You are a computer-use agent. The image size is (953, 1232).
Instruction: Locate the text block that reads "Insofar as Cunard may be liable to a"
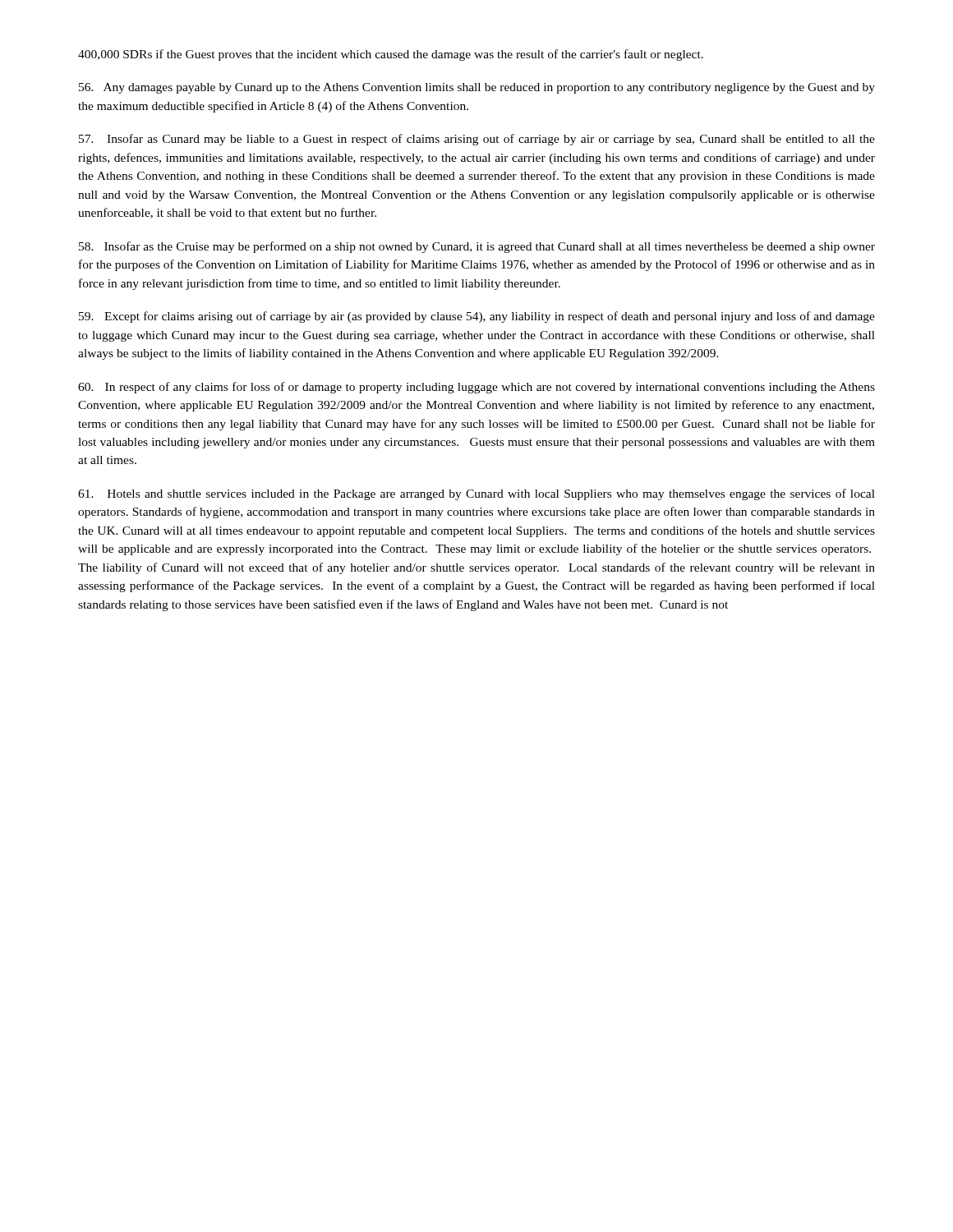(476, 176)
